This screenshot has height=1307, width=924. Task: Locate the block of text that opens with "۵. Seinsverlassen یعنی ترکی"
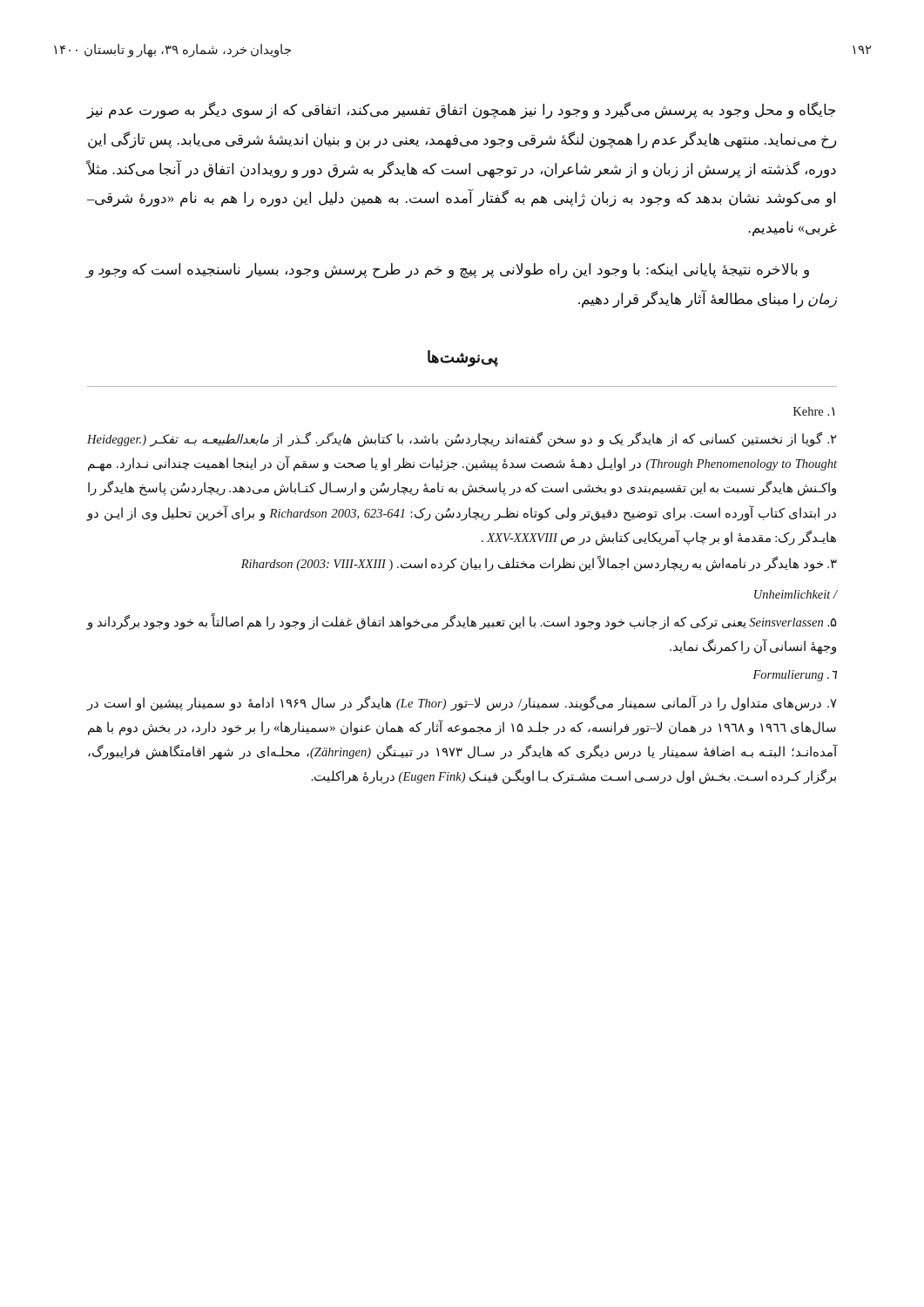click(462, 634)
